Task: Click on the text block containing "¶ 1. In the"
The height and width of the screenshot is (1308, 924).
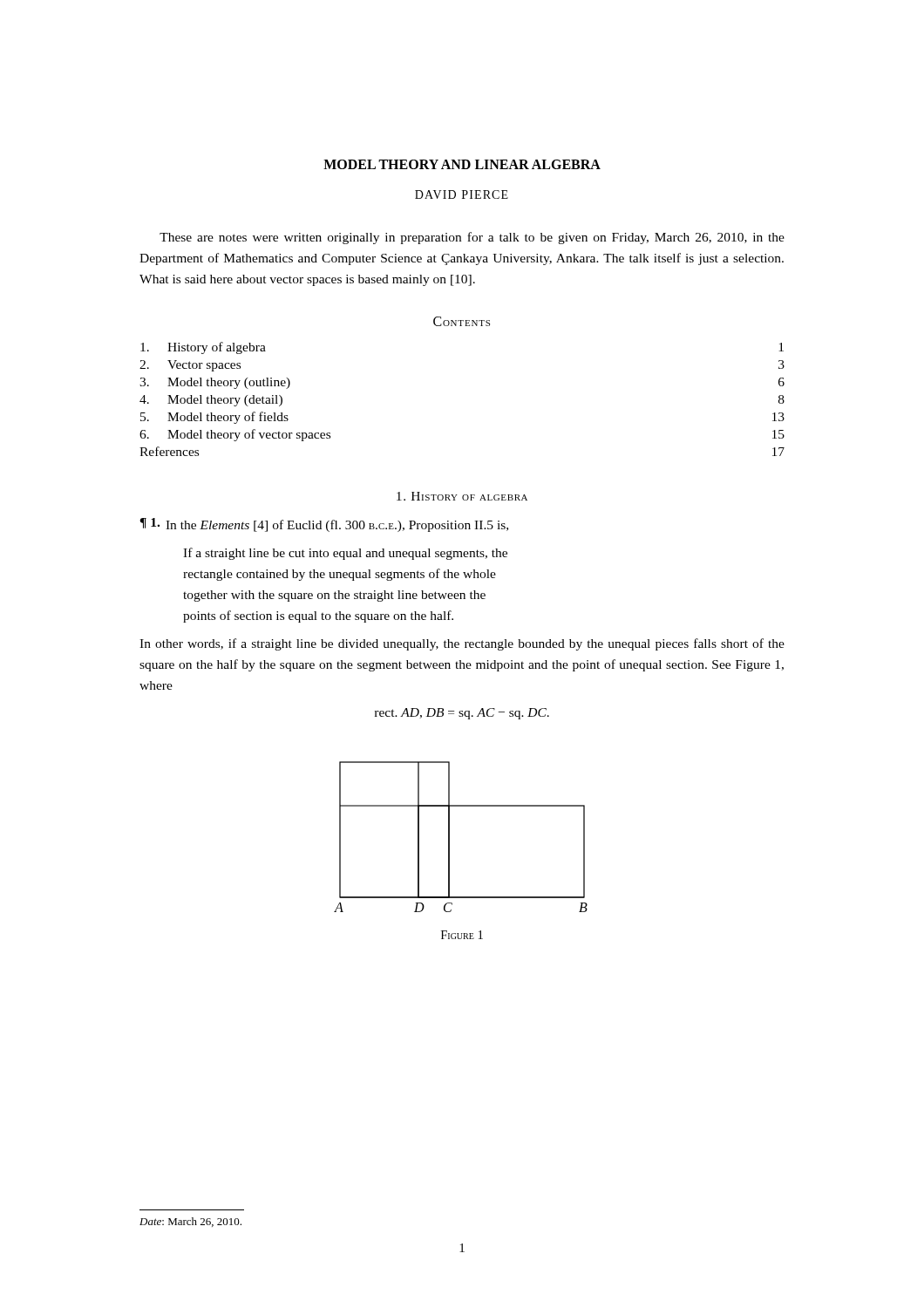Action: [x=462, y=525]
